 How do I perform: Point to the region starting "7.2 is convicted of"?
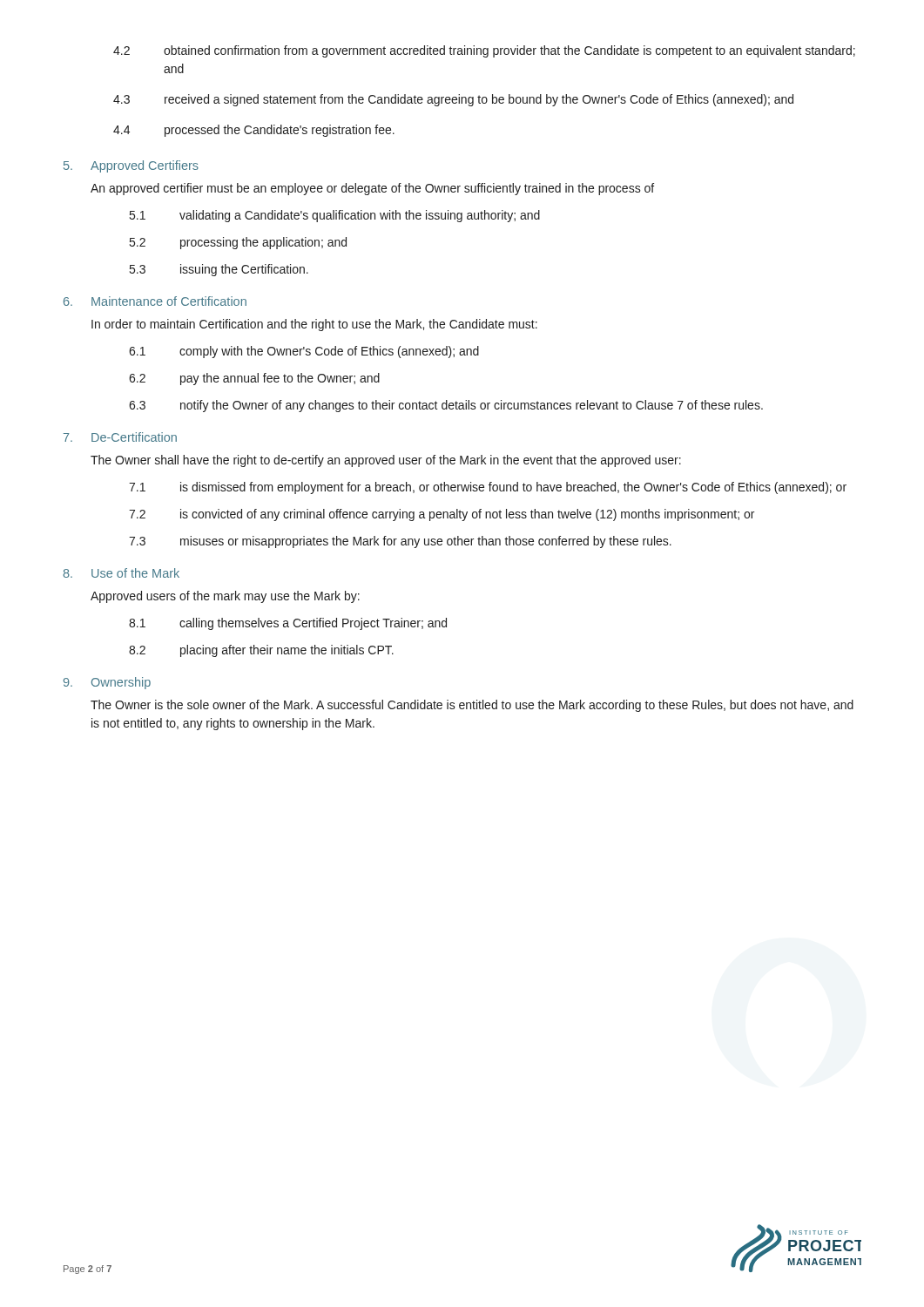click(462, 515)
